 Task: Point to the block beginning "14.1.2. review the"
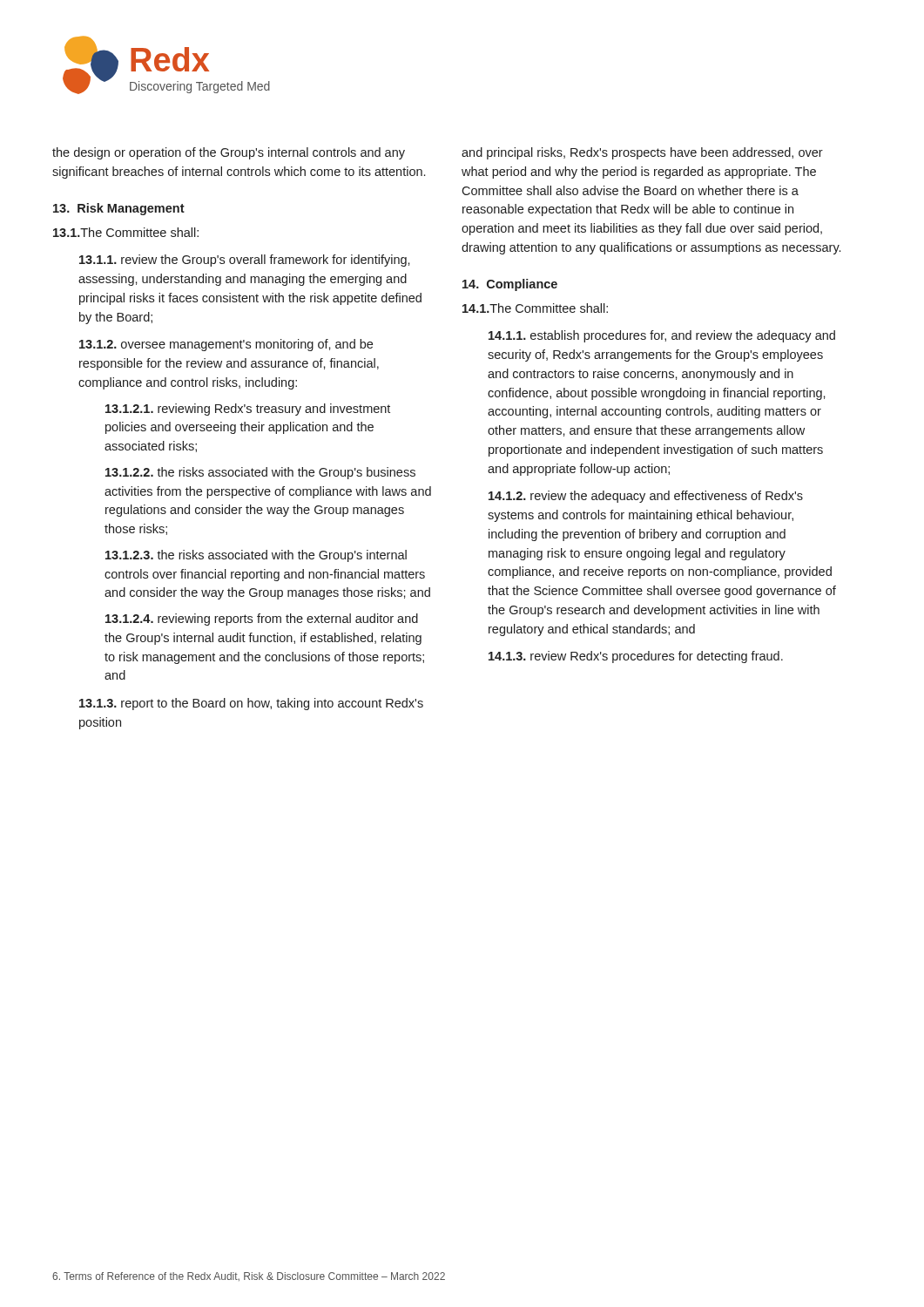tap(662, 562)
